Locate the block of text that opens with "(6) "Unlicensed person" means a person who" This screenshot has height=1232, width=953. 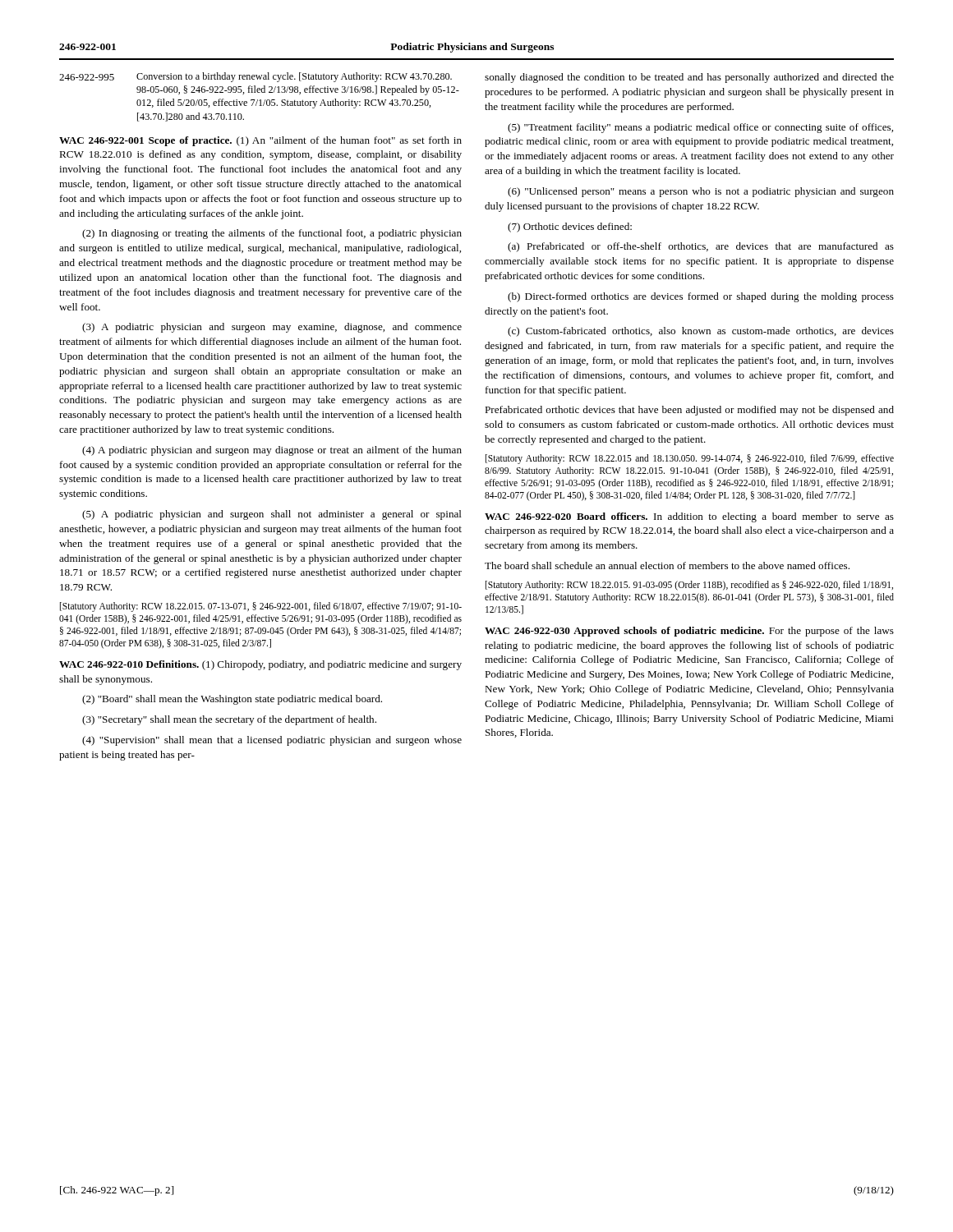[689, 198]
